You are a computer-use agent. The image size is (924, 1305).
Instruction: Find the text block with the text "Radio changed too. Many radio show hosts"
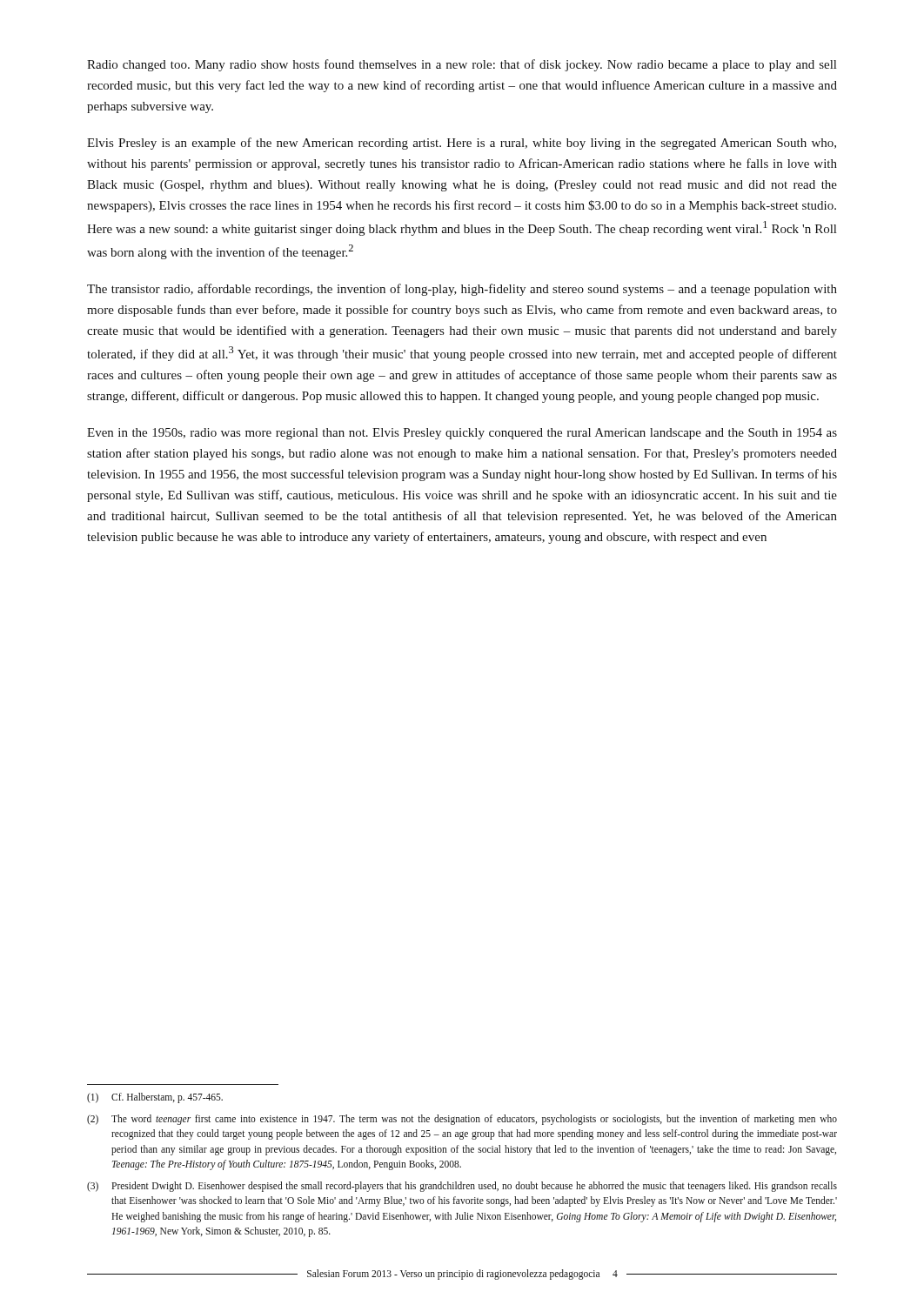coord(462,85)
